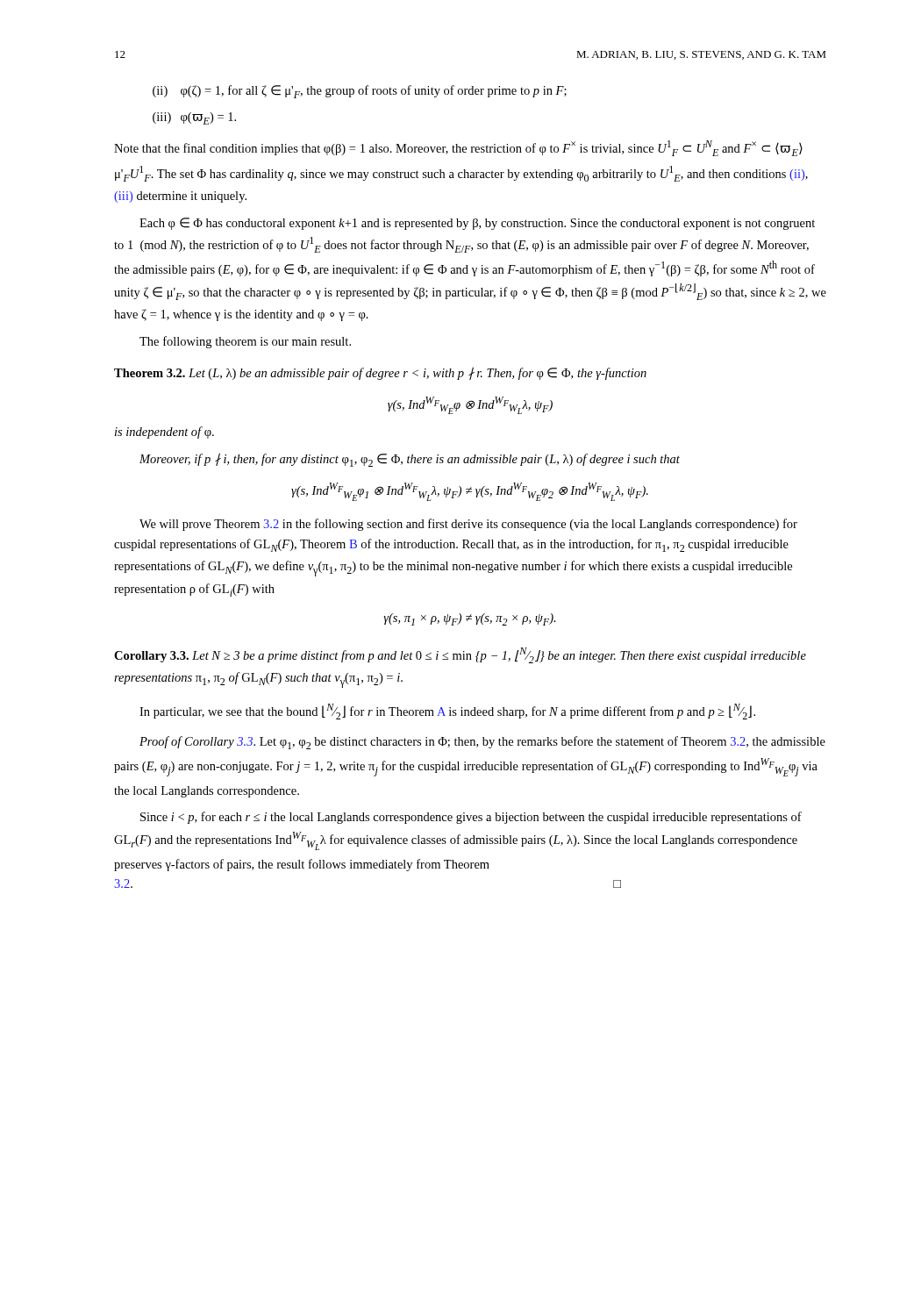
Task: Click on the list item with the text "(iii) φ(ϖE) ="
Action: click(195, 118)
